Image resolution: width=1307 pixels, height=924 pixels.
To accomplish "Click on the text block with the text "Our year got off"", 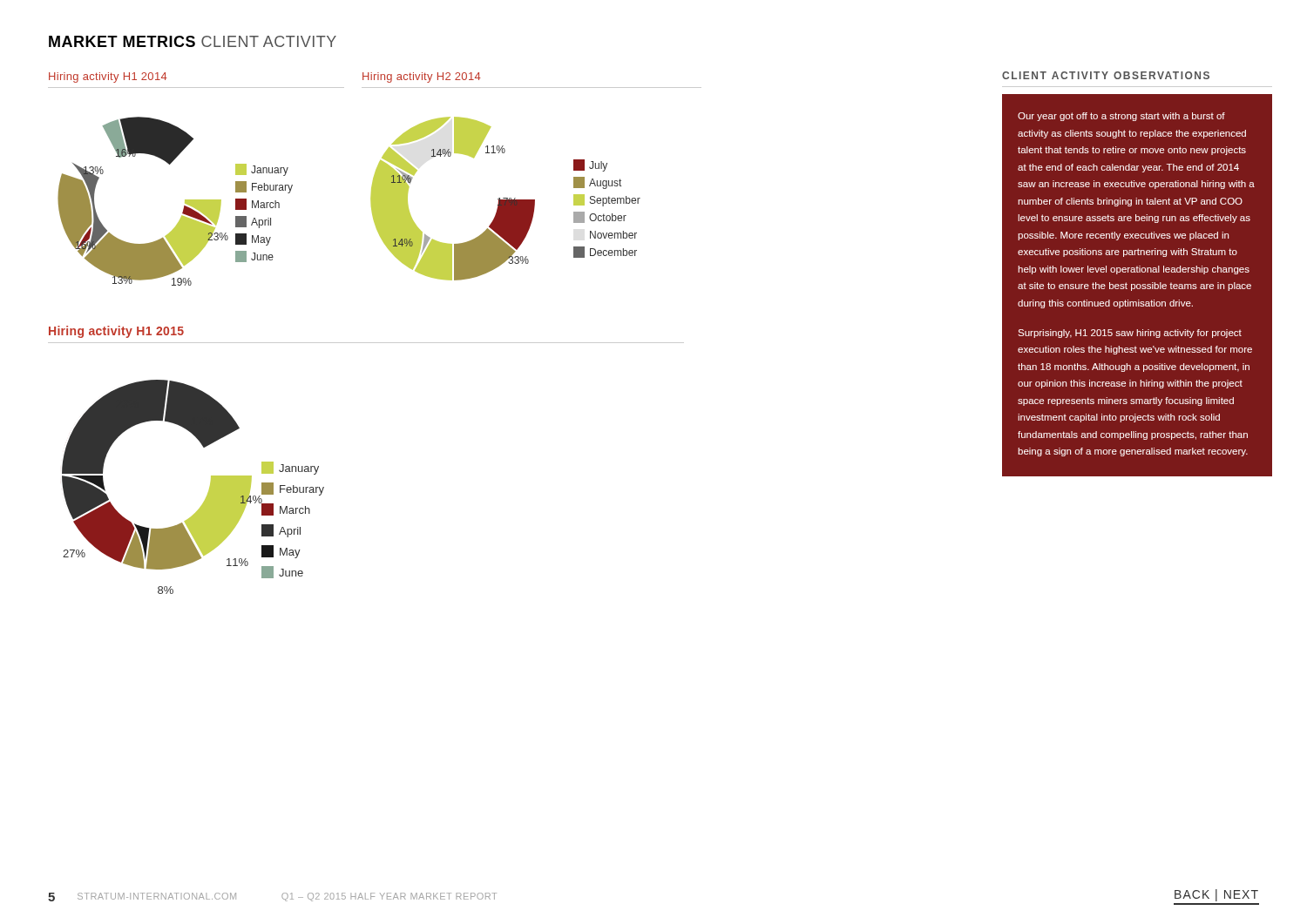I will click(x=1137, y=285).
